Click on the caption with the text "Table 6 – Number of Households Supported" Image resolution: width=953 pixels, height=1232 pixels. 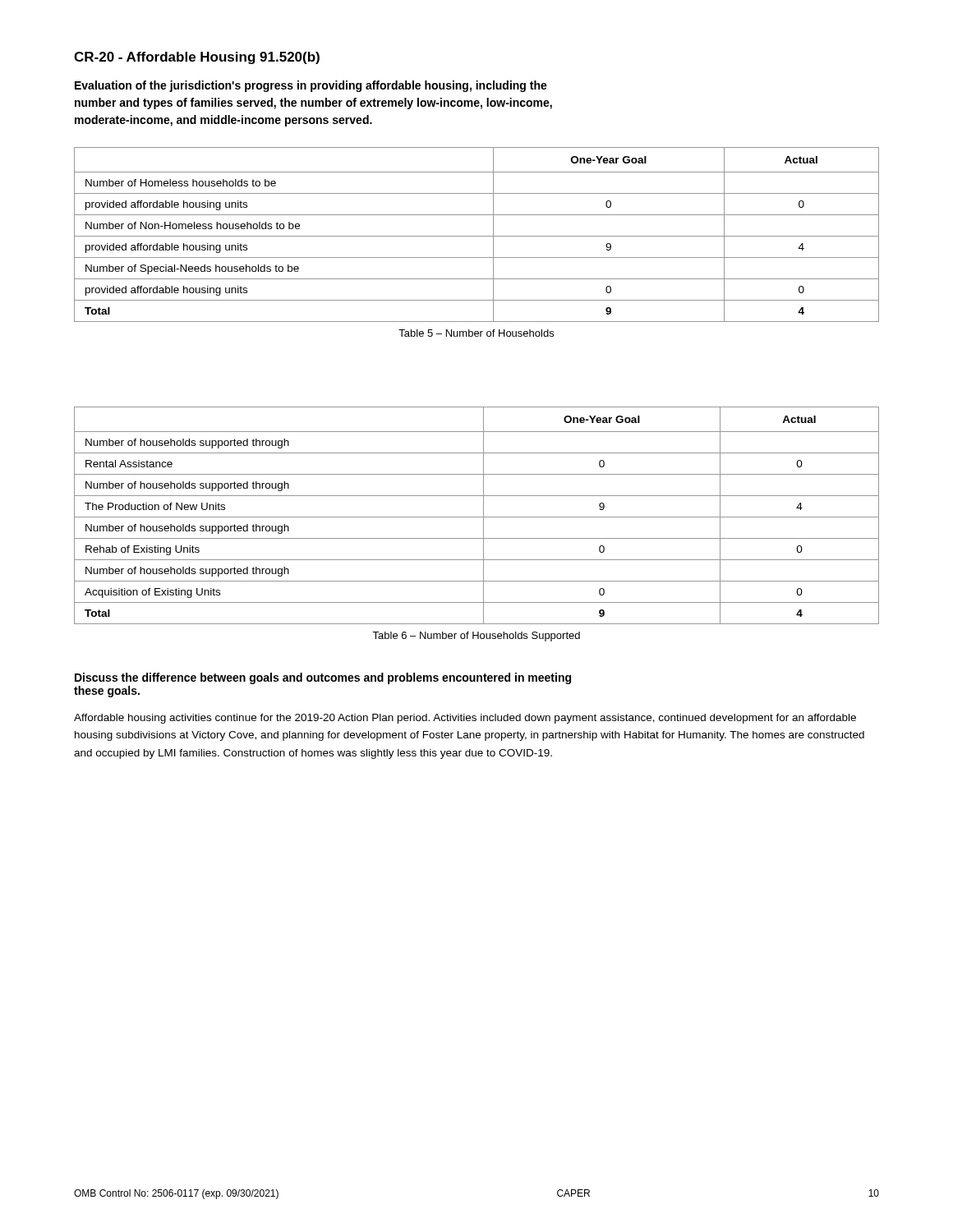476,635
